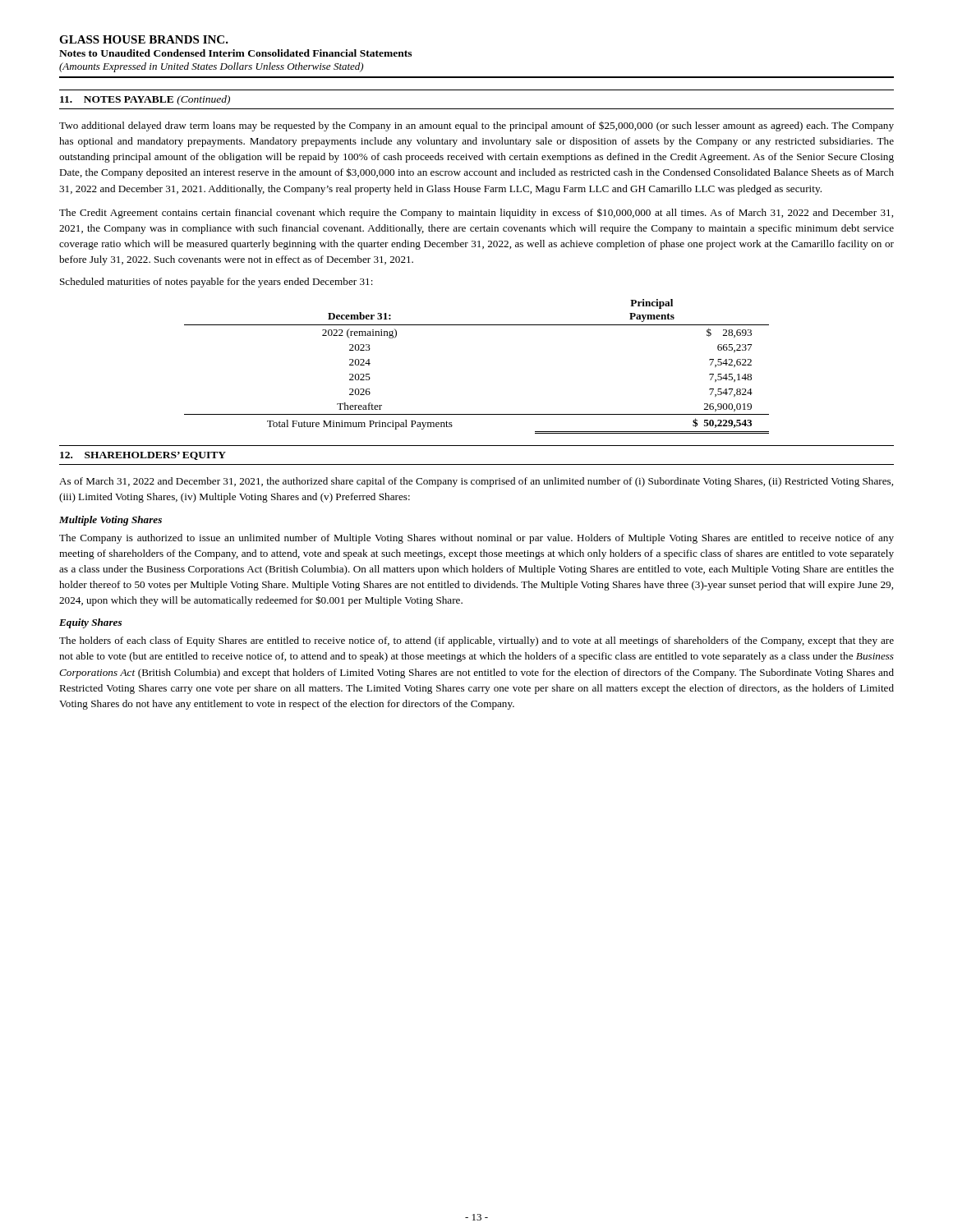The image size is (953, 1232).
Task: Click the passage that begins "As of March 31, 2022 and"
Action: (x=476, y=489)
